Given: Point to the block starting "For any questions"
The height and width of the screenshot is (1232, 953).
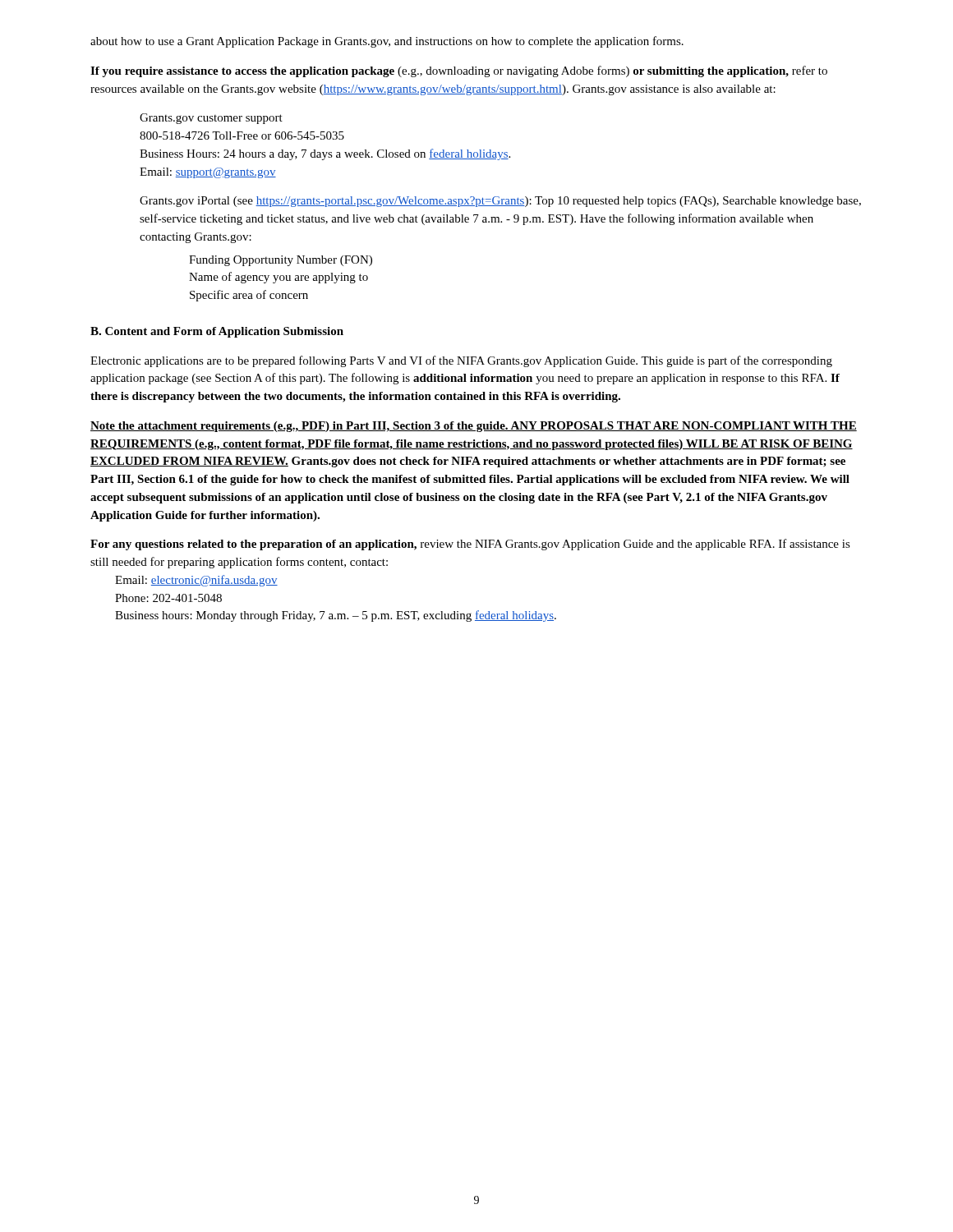Looking at the screenshot, I should pos(470,545).
